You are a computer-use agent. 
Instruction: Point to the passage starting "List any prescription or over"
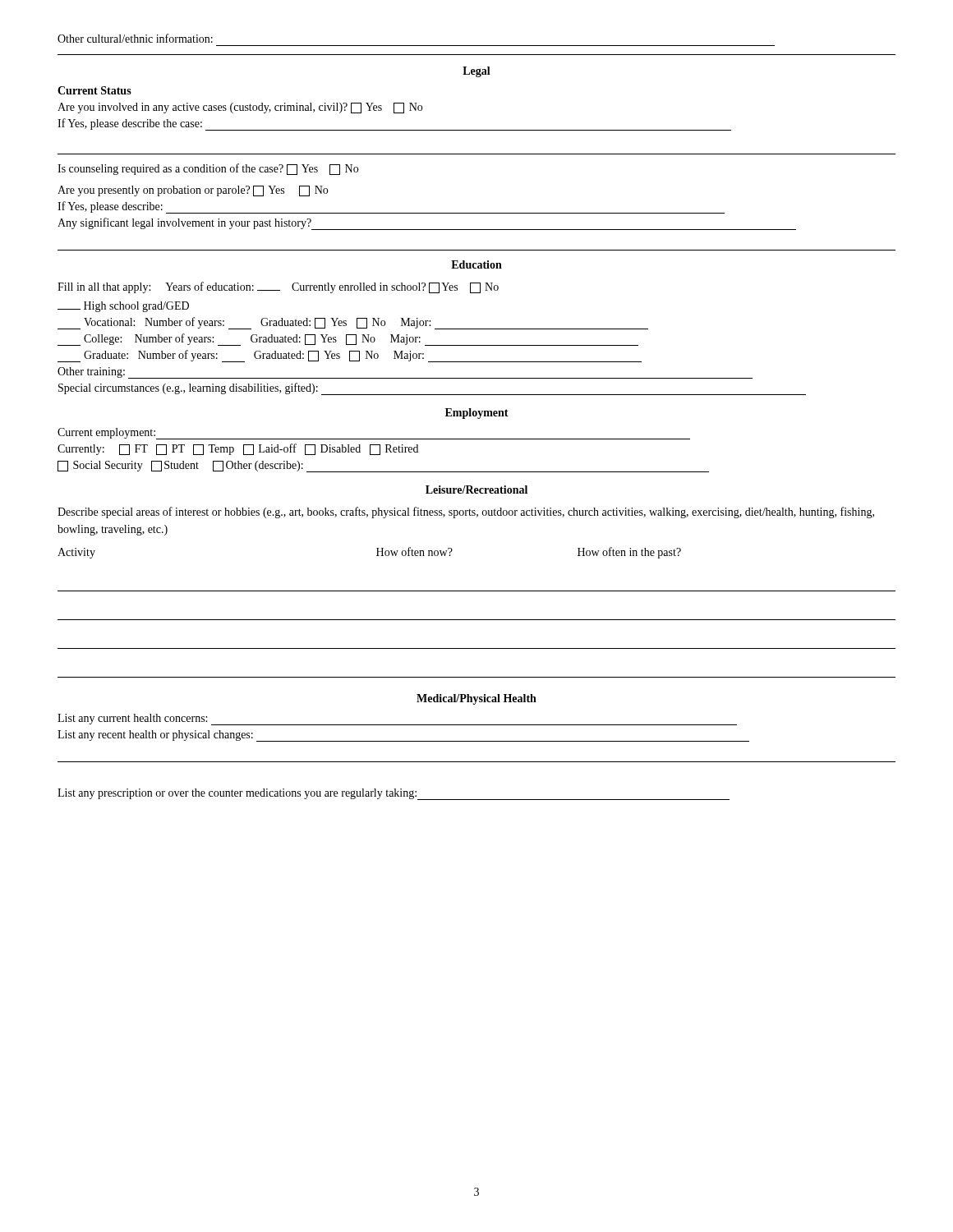coord(394,793)
